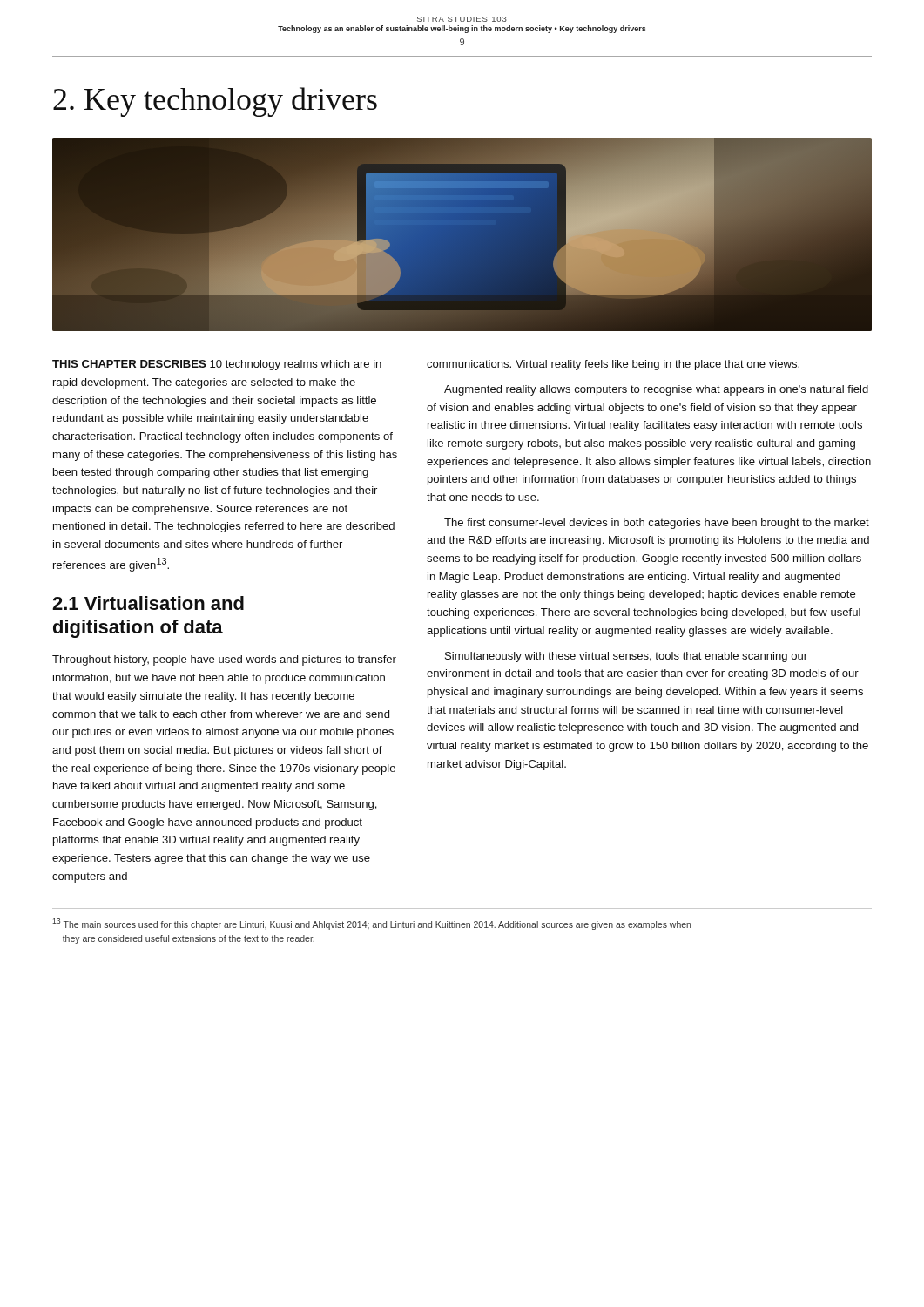Find the photo
The height and width of the screenshot is (1307, 924).
(x=462, y=235)
